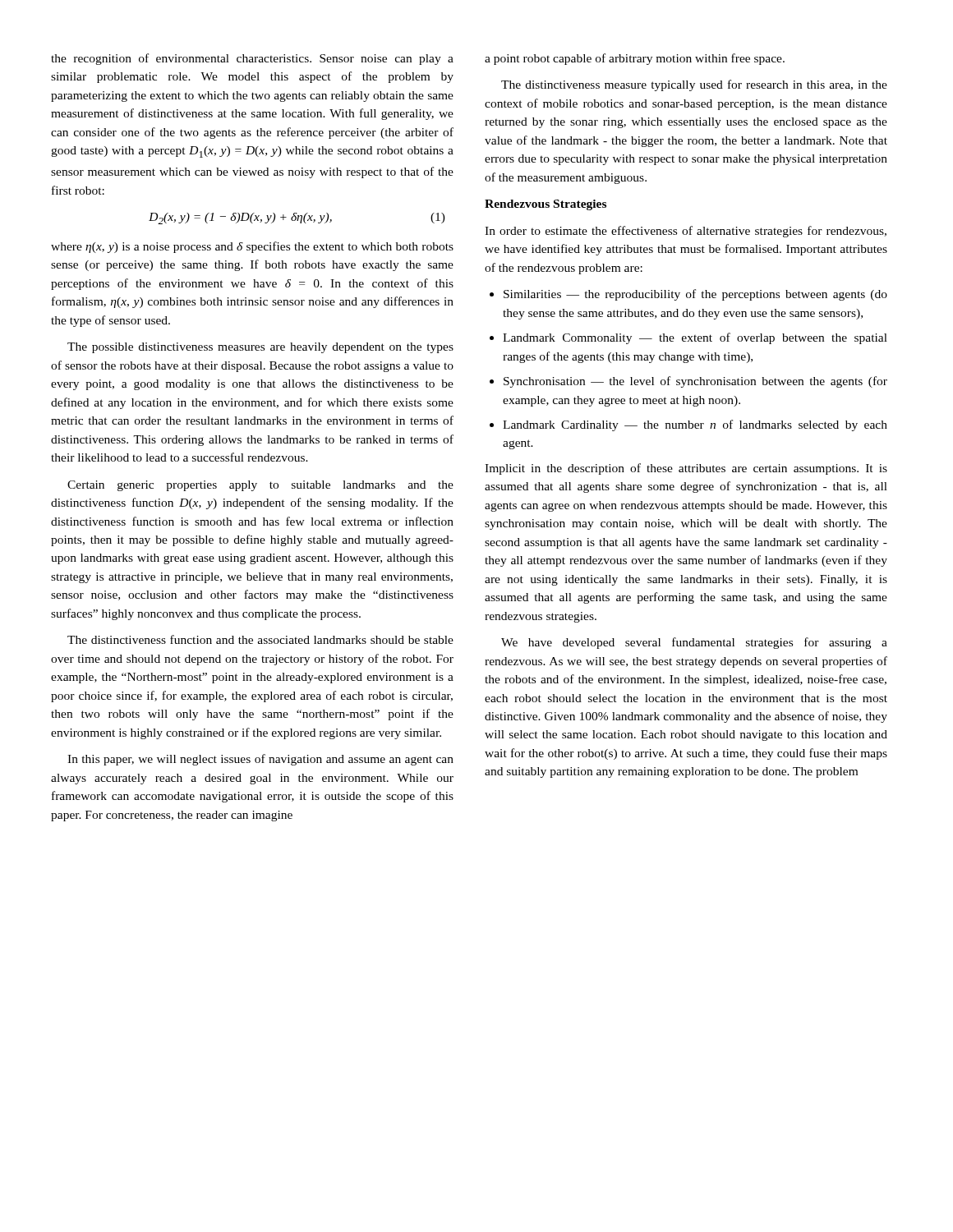Point to the block beginning "In order to"

686,249
